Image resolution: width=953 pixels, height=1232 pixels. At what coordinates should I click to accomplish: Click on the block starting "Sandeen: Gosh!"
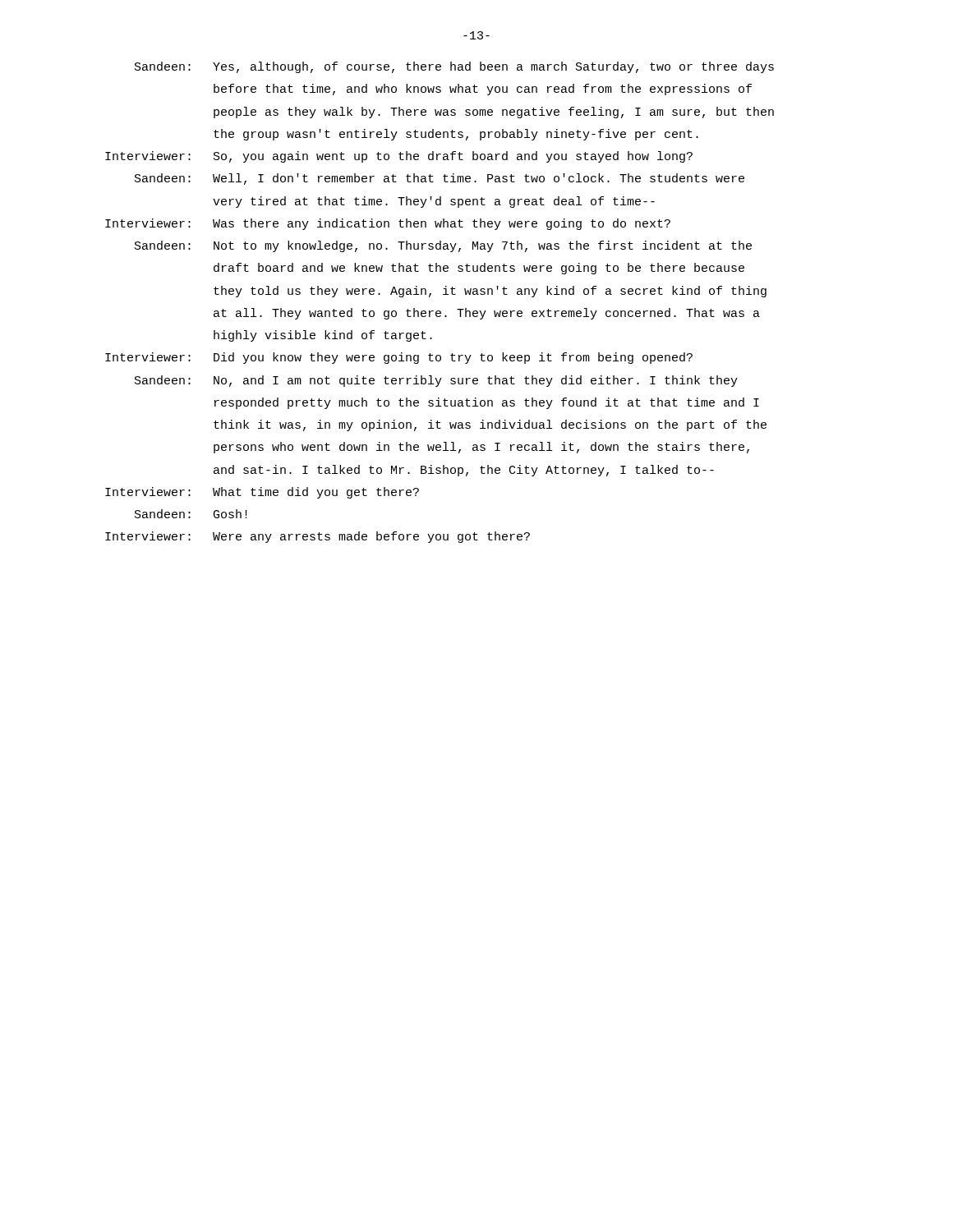click(x=191, y=514)
